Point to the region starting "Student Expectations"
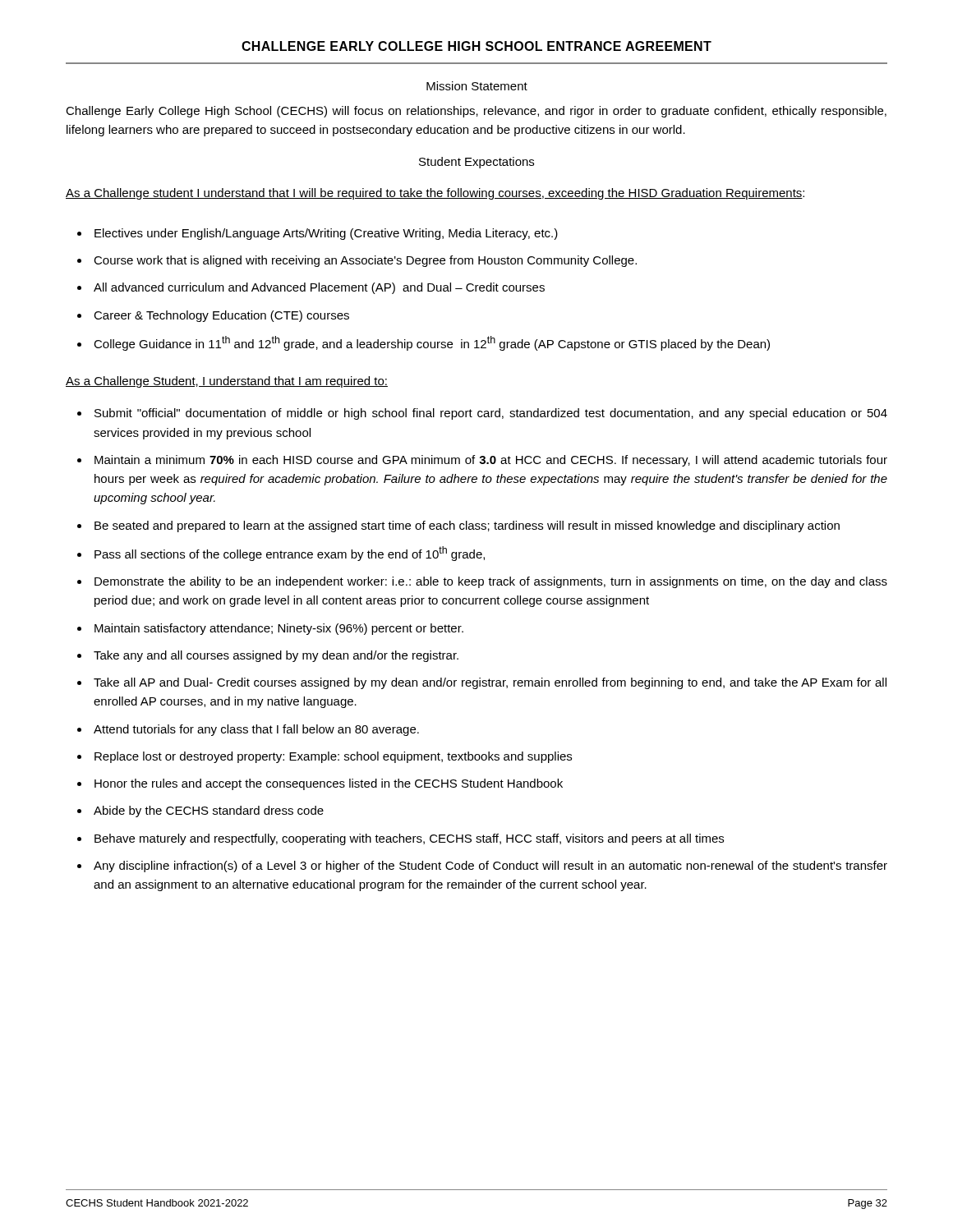This screenshot has height=1232, width=953. click(x=476, y=161)
